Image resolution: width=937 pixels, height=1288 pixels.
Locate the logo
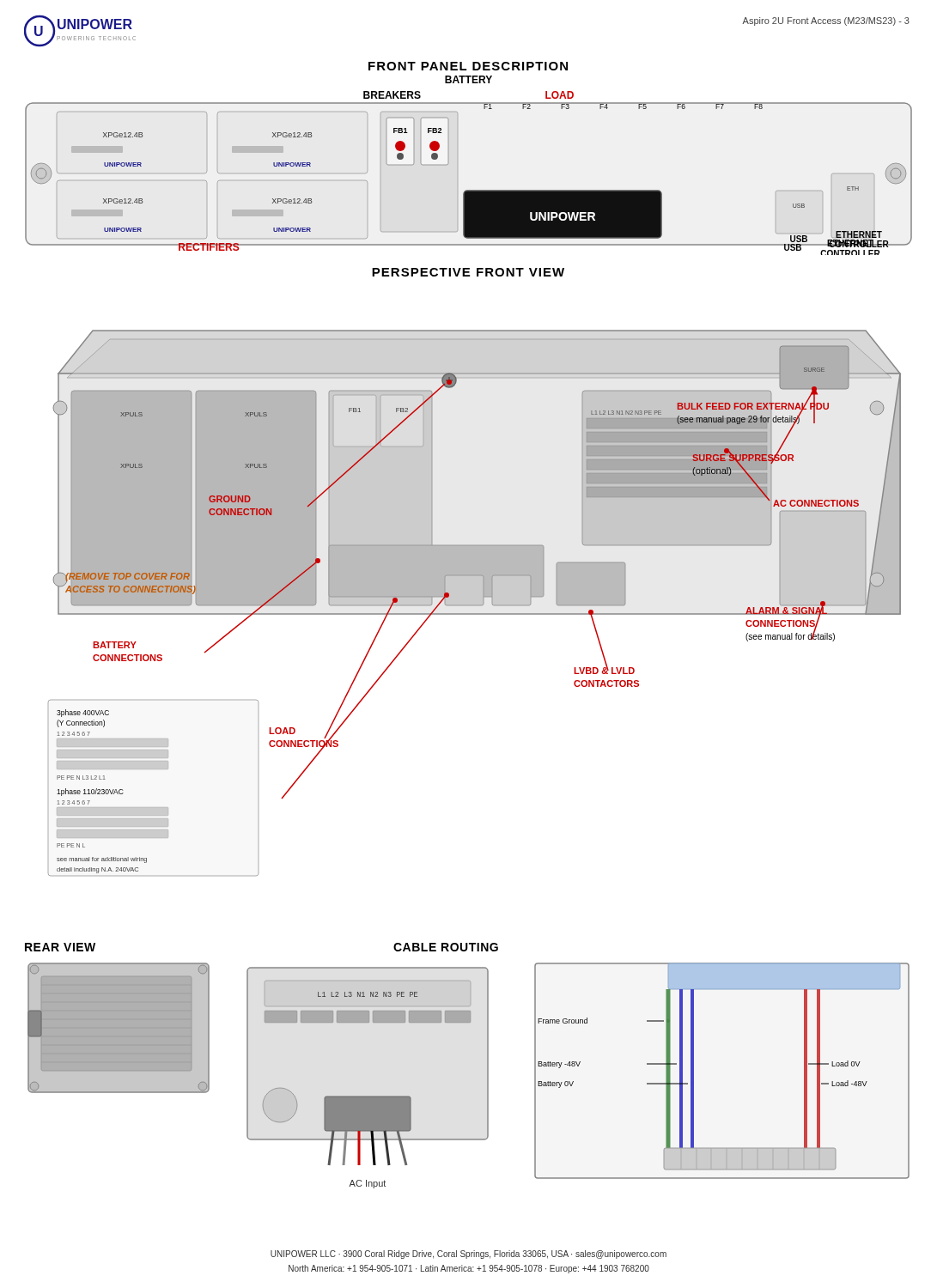click(80, 34)
